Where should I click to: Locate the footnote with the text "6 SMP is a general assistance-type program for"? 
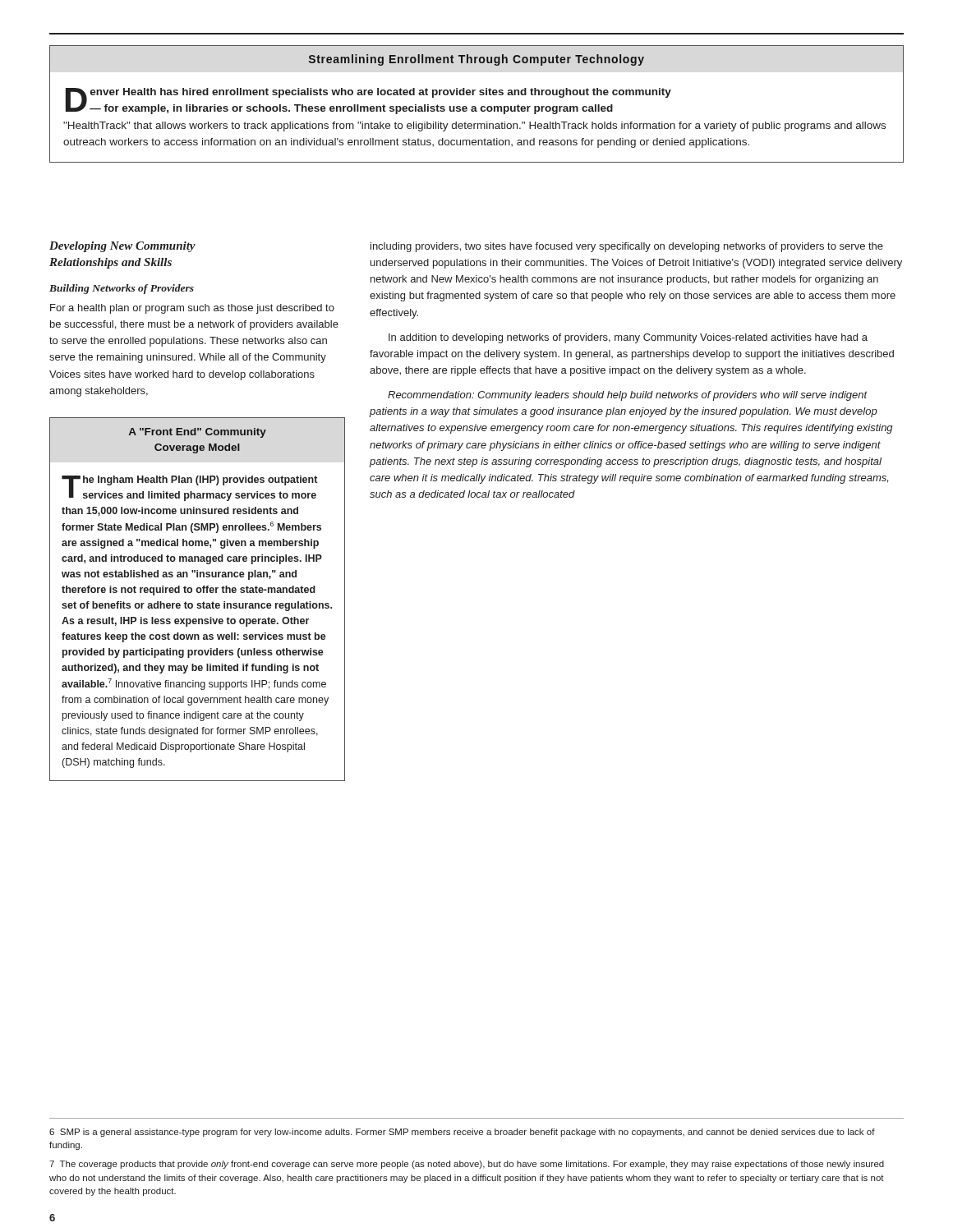(462, 1138)
